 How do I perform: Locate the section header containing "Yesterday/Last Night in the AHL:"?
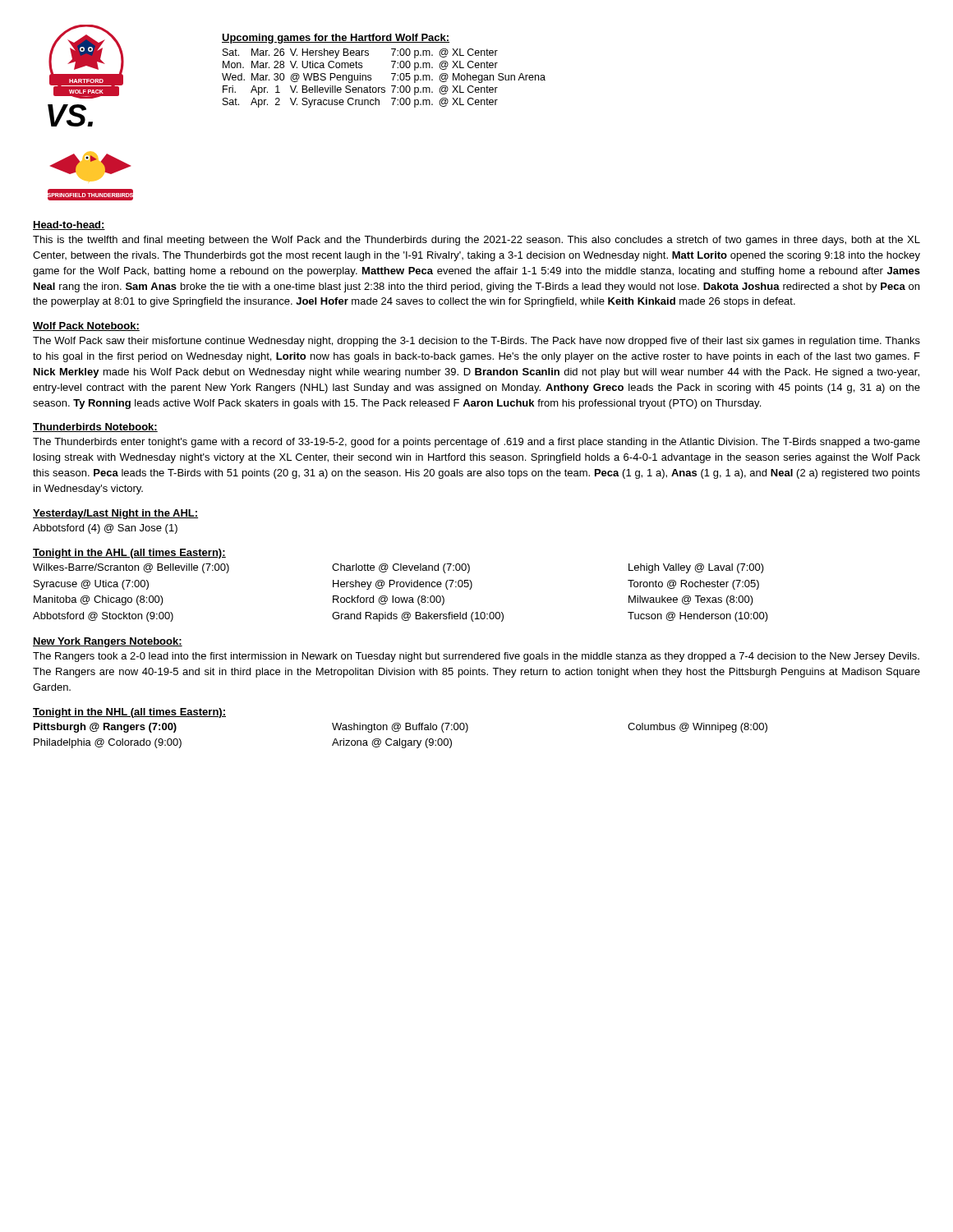tap(115, 513)
